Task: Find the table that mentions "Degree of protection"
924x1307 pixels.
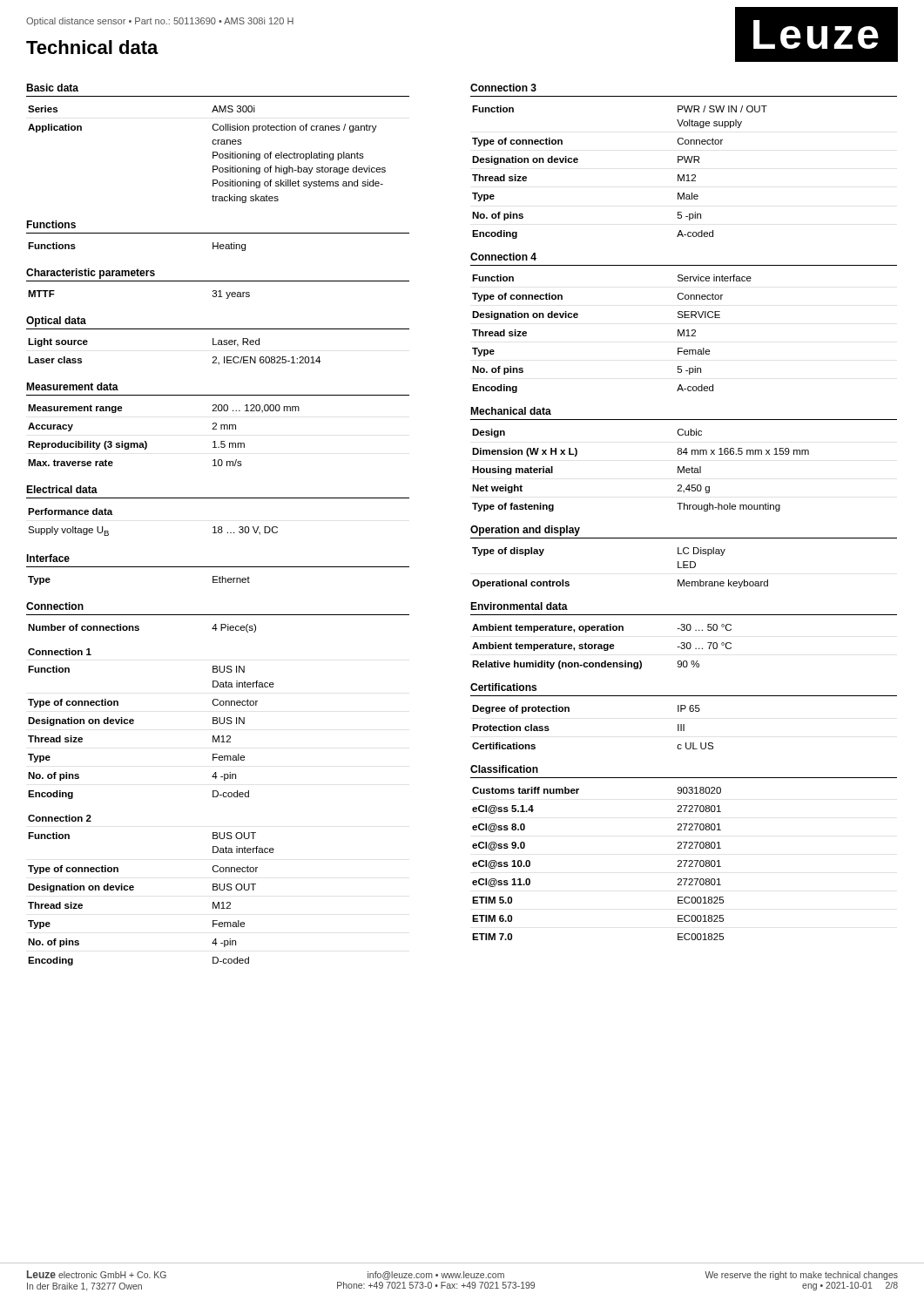Action: (684, 727)
